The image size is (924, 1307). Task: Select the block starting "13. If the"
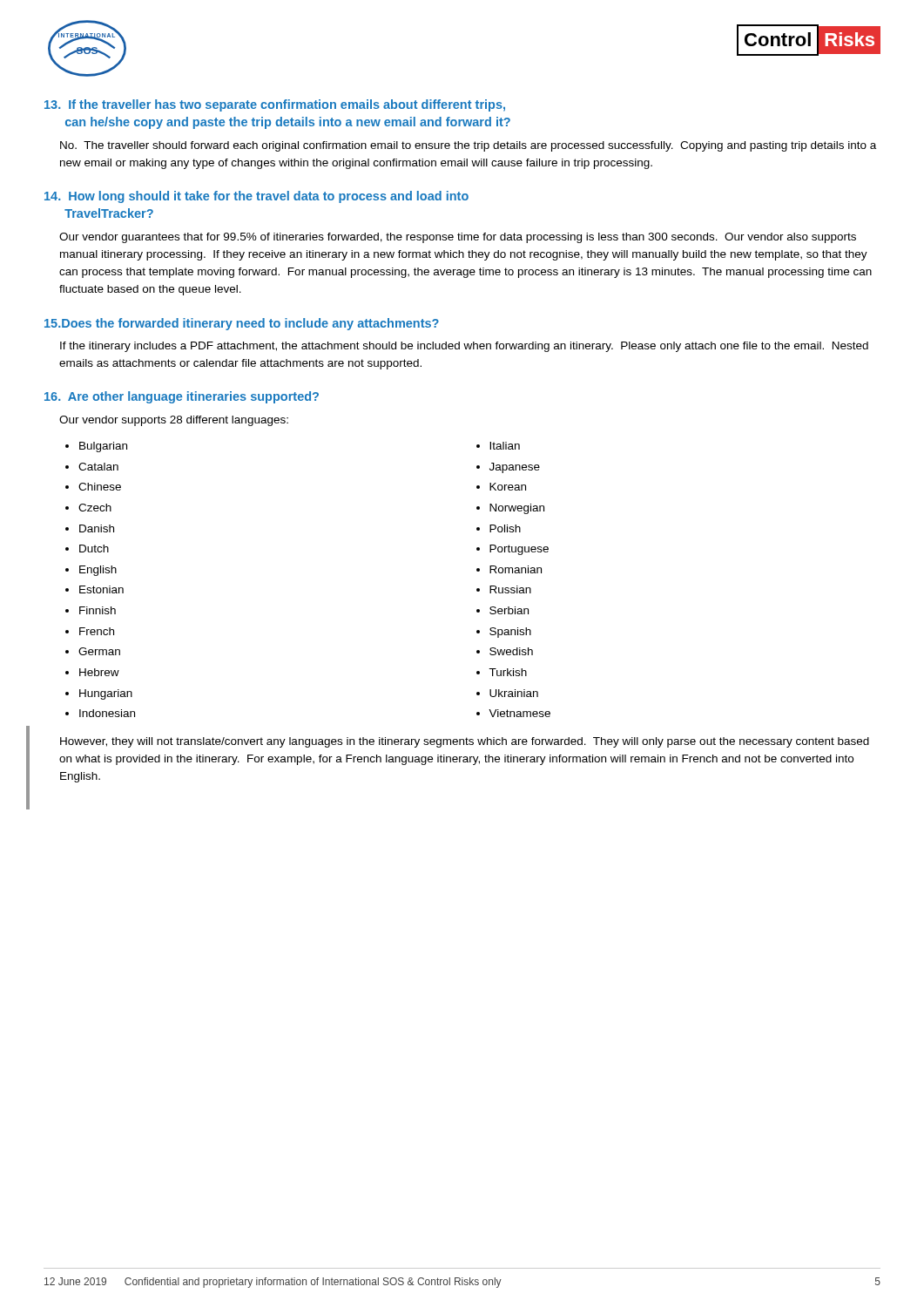tap(277, 113)
